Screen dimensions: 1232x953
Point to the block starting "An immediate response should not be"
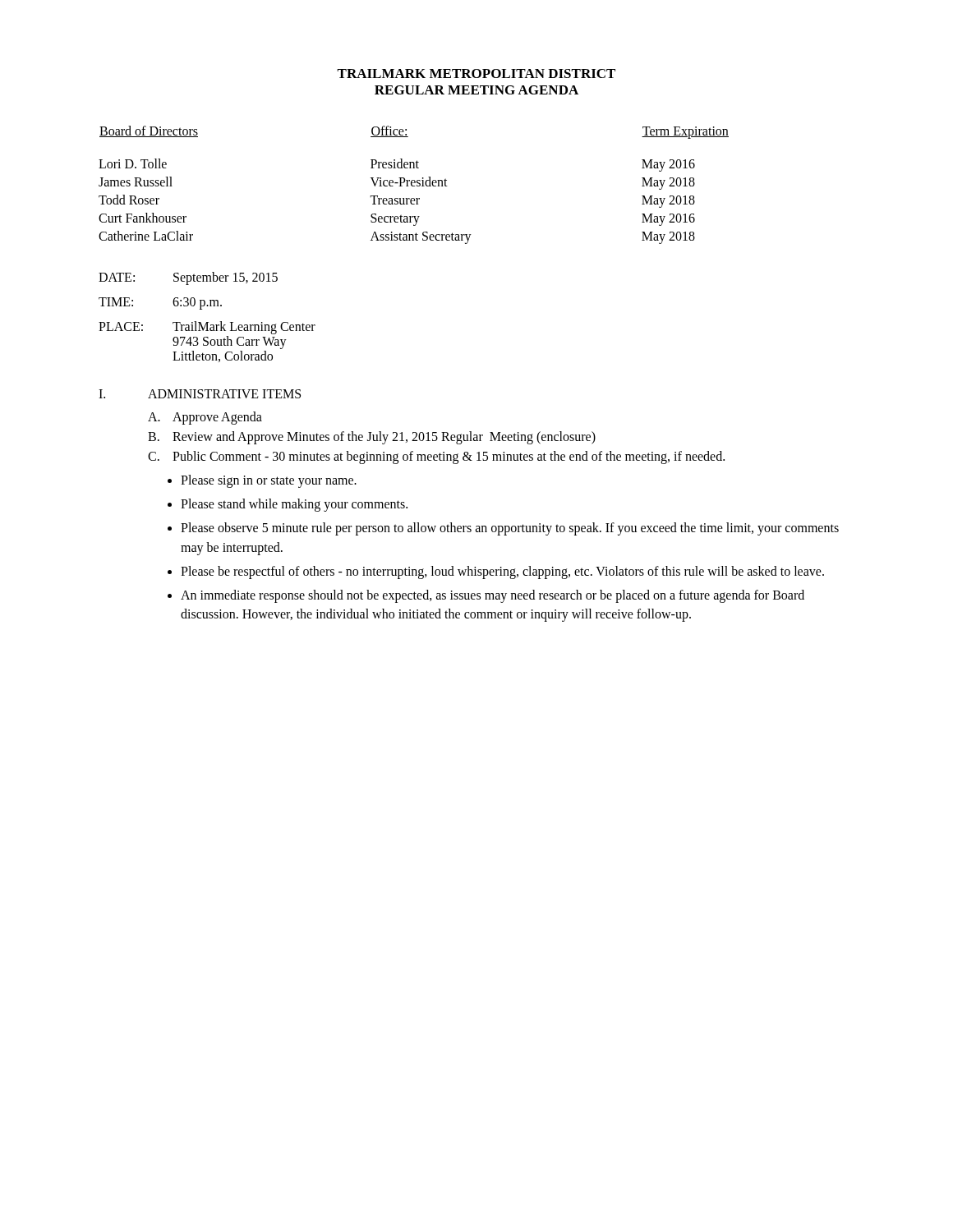pos(493,605)
